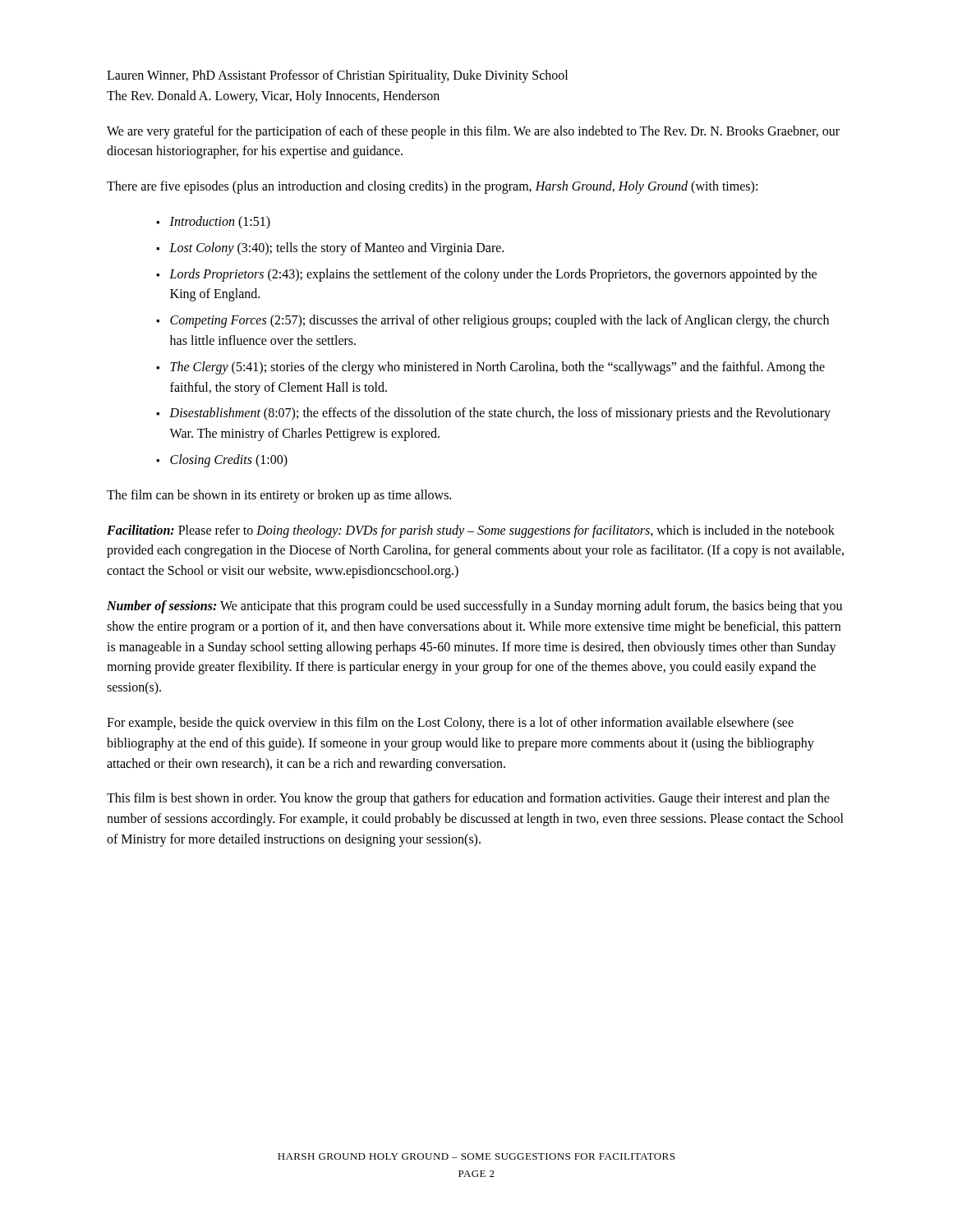This screenshot has height=1232, width=953.
Task: Navigate to the region starting "There are five episodes (plus an introduction"
Action: [433, 186]
